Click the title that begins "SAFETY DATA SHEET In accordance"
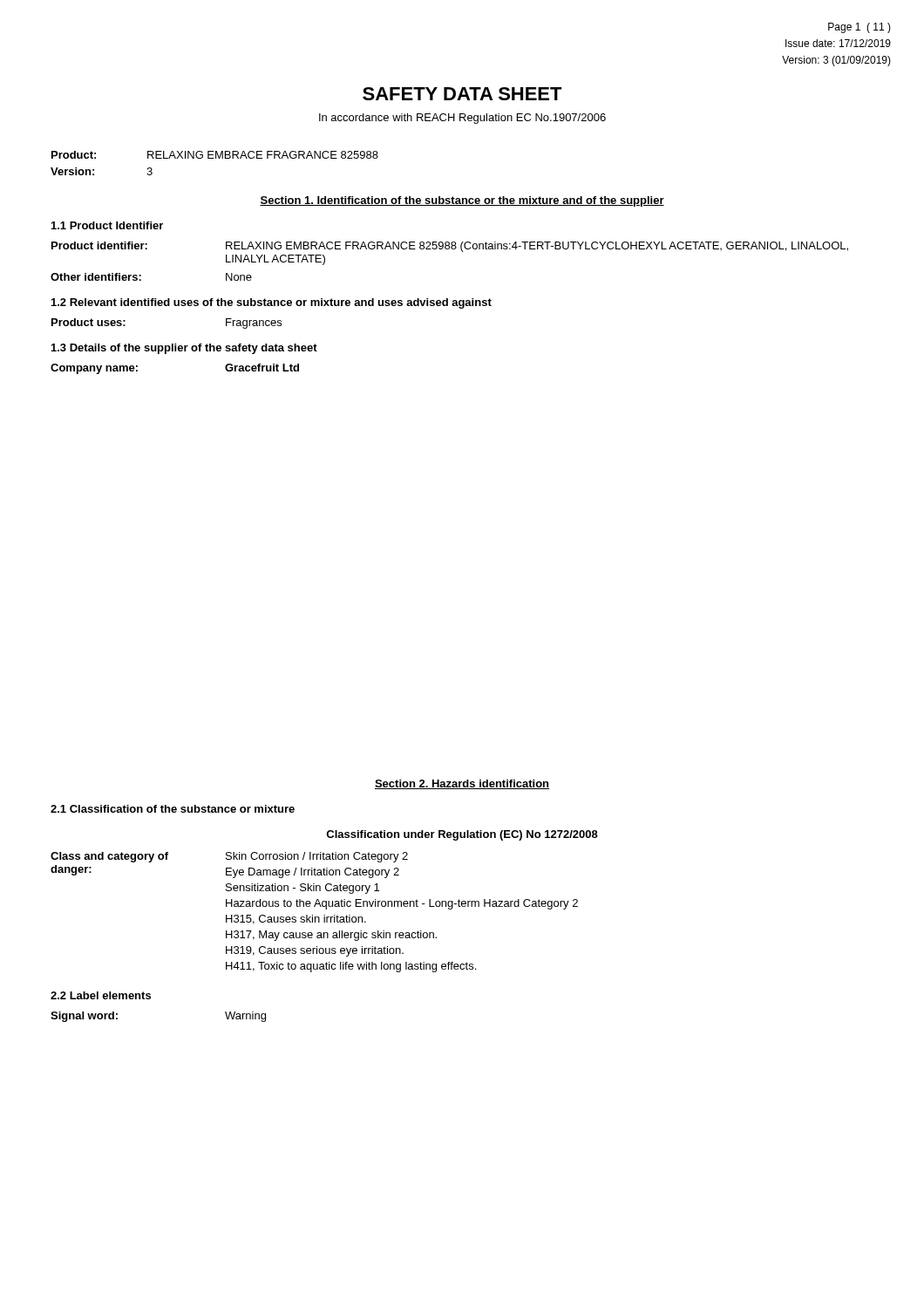Image resolution: width=924 pixels, height=1308 pixels. (462, 103)
